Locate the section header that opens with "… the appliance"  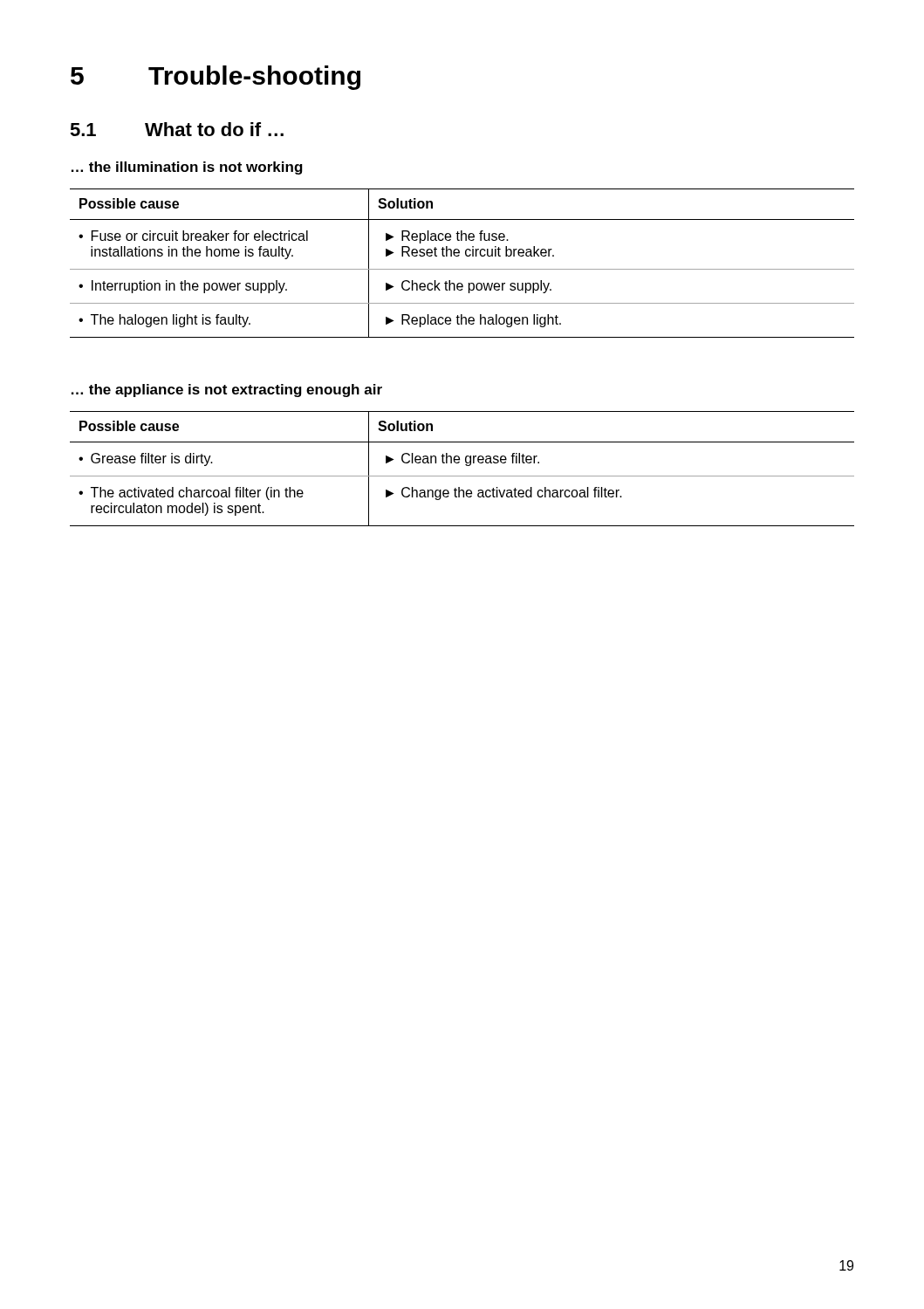coord(226,390)
